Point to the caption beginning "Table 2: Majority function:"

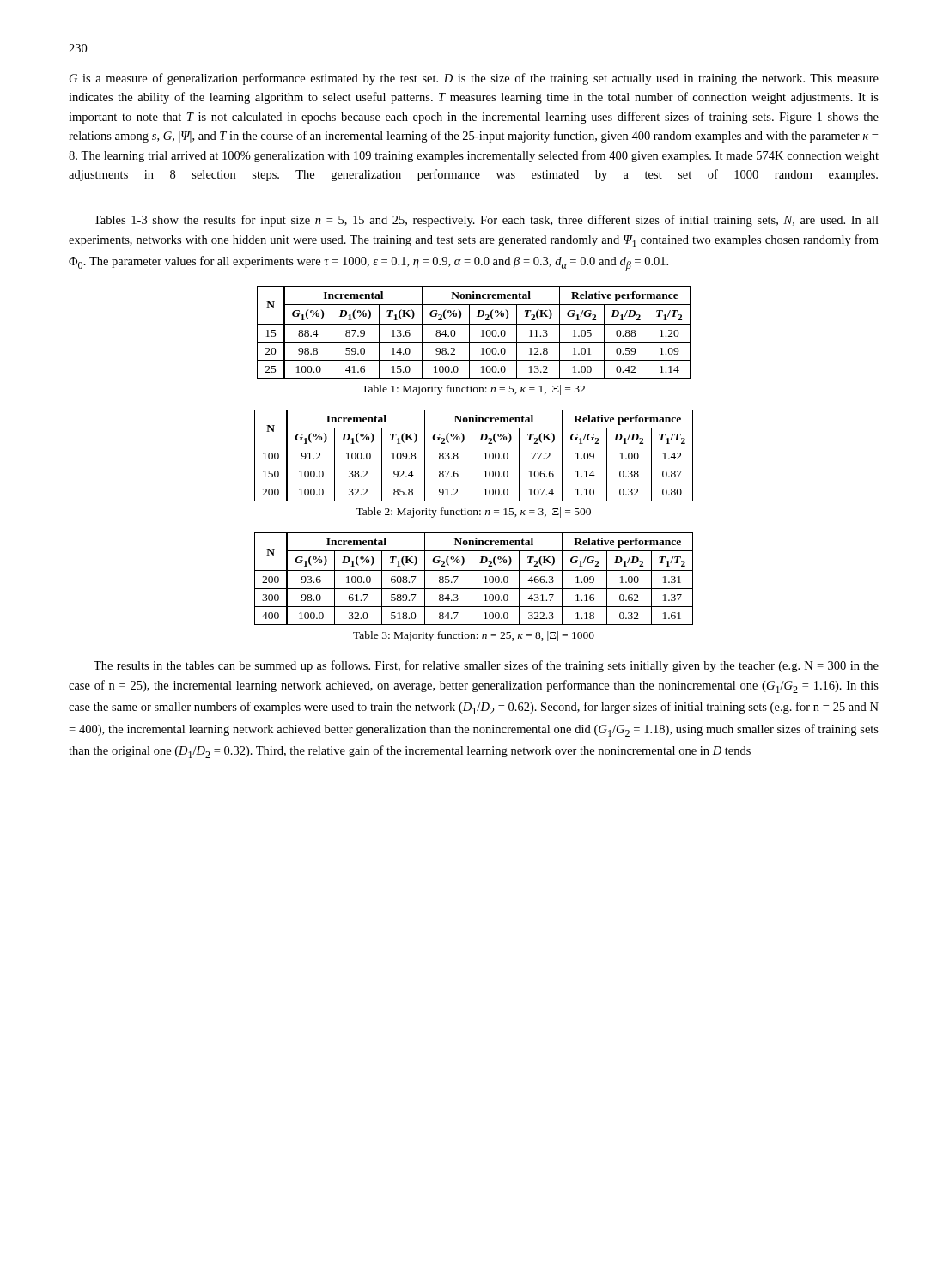point(474,512)
